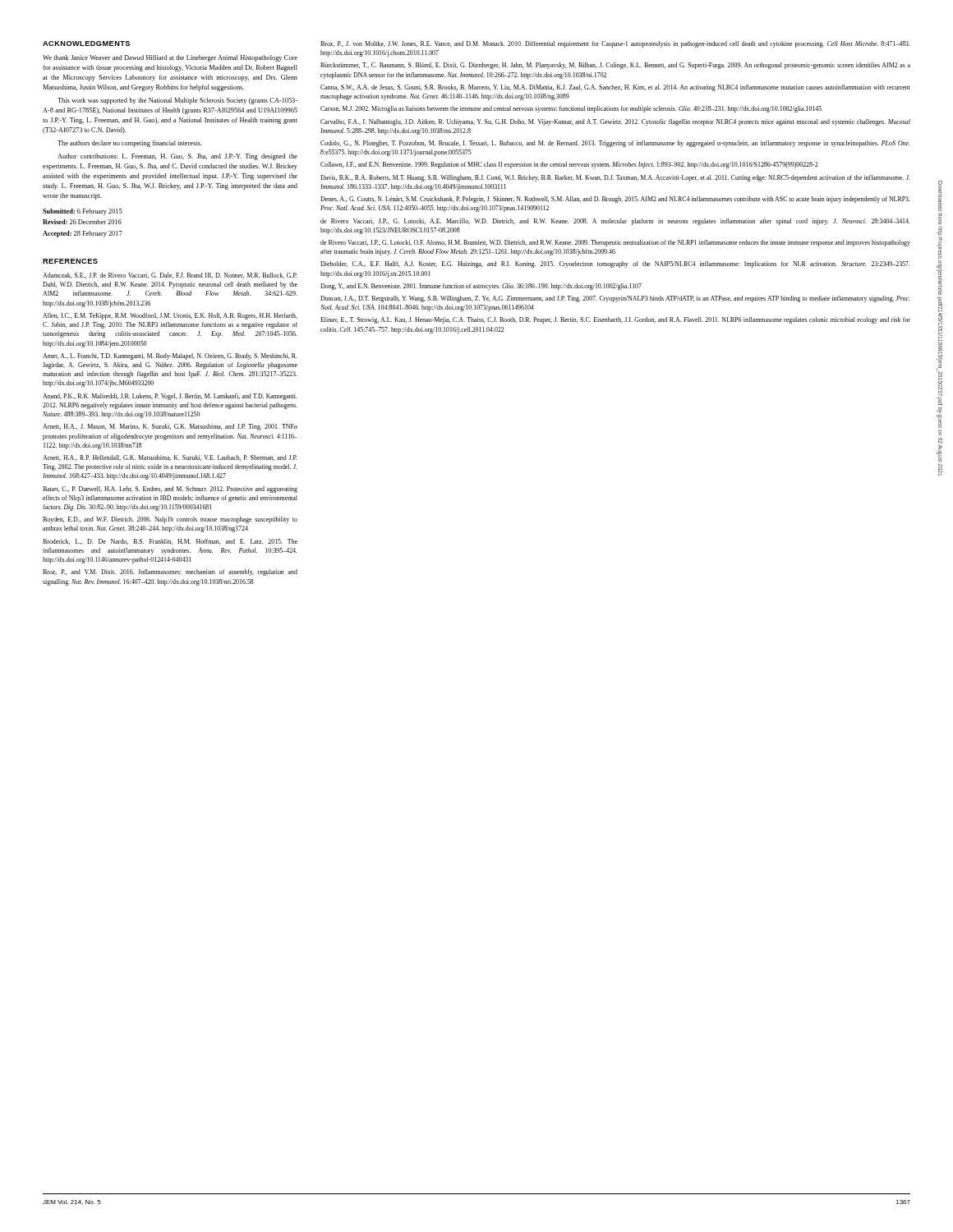Click on the text block starting "Denes, A., G. Coutts, N. Lénárt, S.M. Cruickshank,"

(615, 204)
